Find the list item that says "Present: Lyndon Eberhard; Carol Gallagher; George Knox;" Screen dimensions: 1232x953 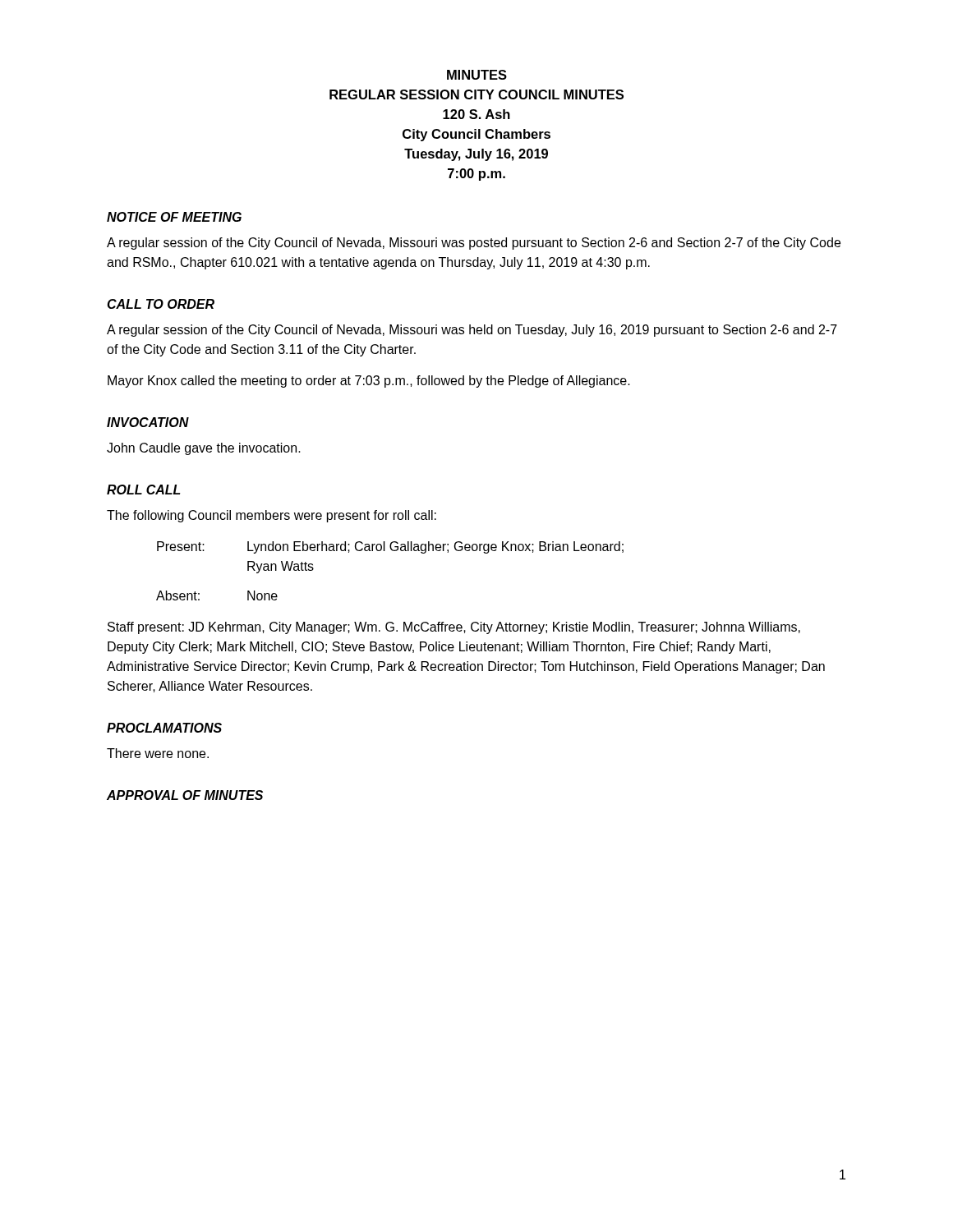point(501,556)
